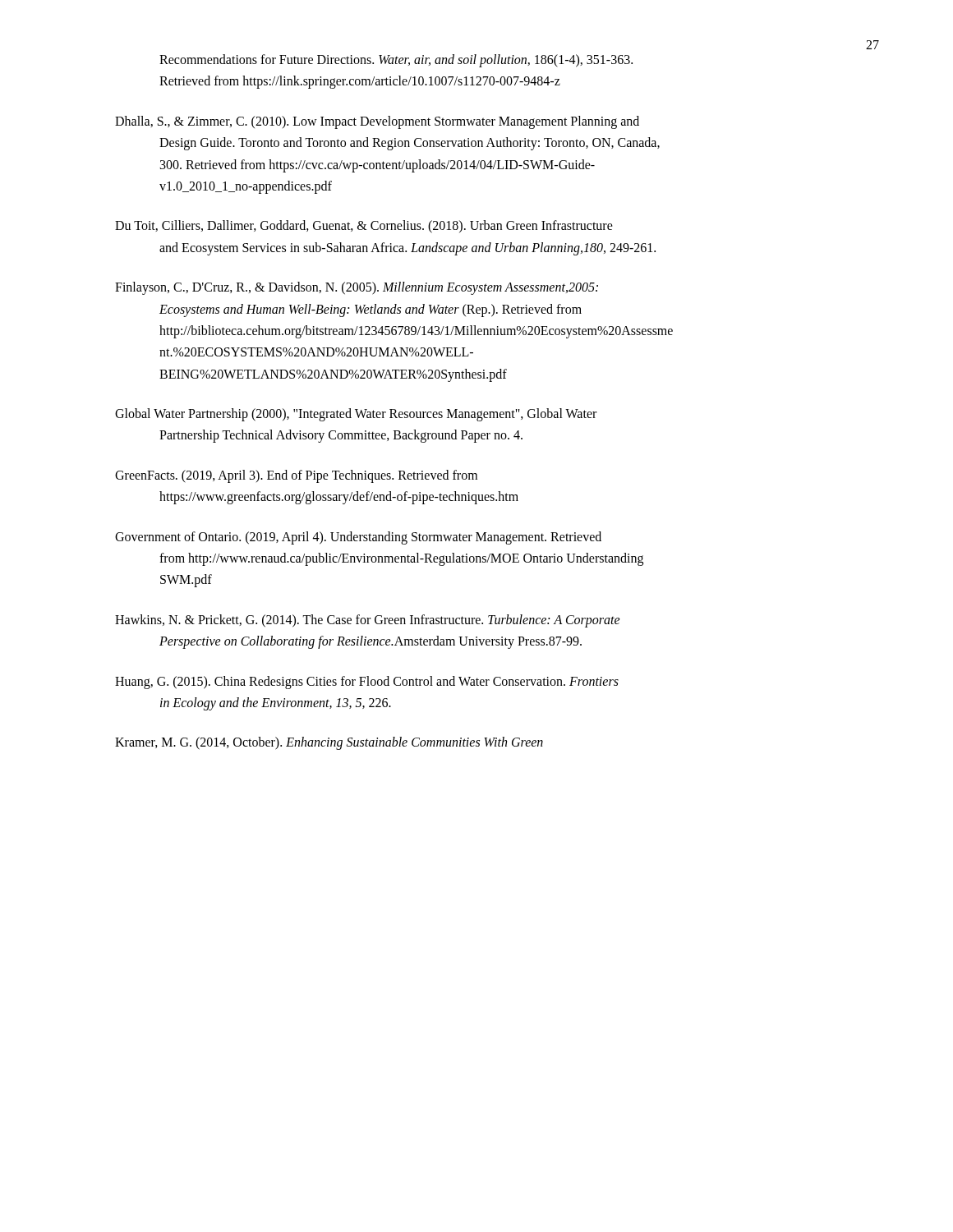
Task: Locate the element starting "GreenFacts. (2019, April 3). End of"
Action: (497, 486)
